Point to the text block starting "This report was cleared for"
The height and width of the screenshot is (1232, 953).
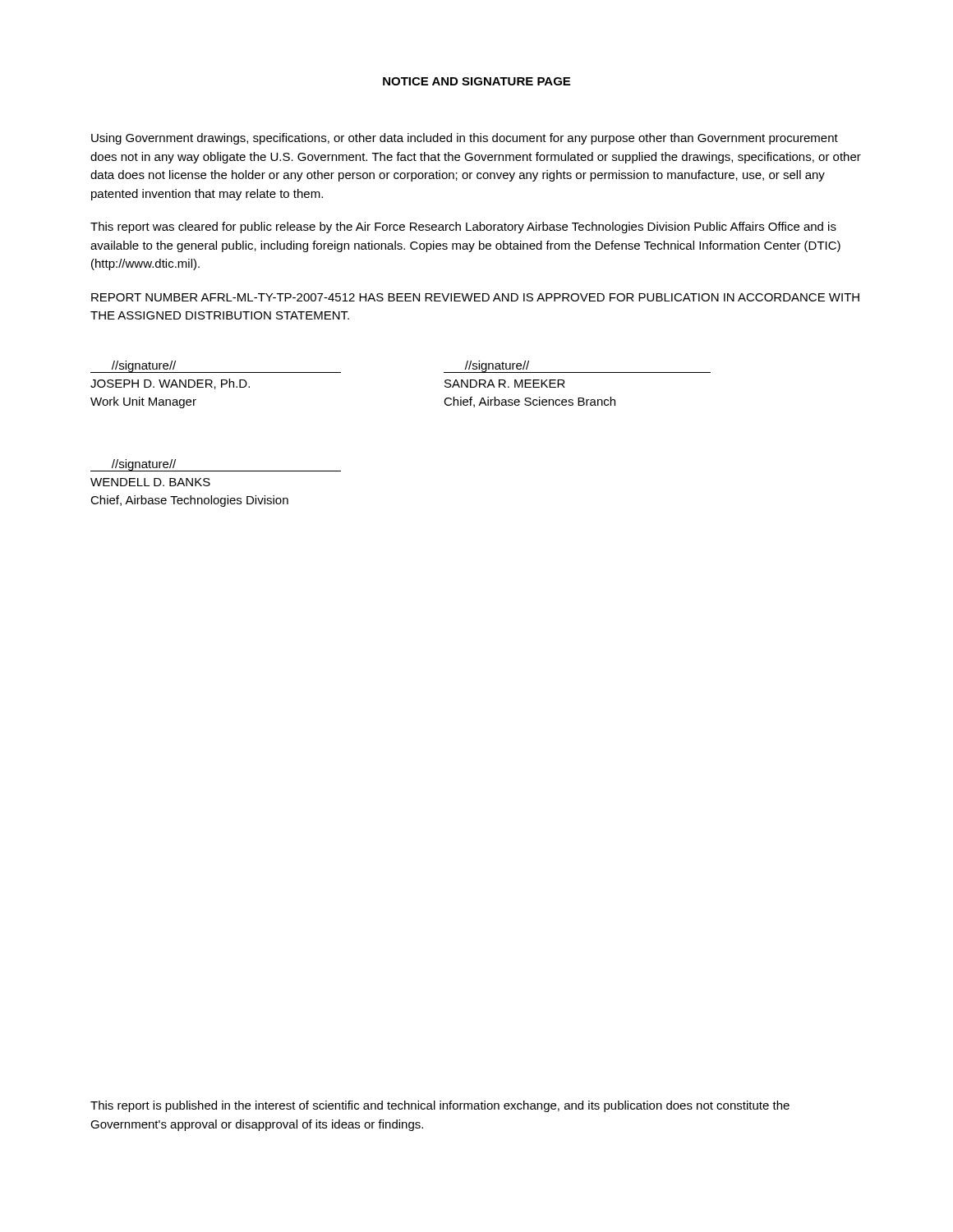pyautogui.click(x=466, y=245)
